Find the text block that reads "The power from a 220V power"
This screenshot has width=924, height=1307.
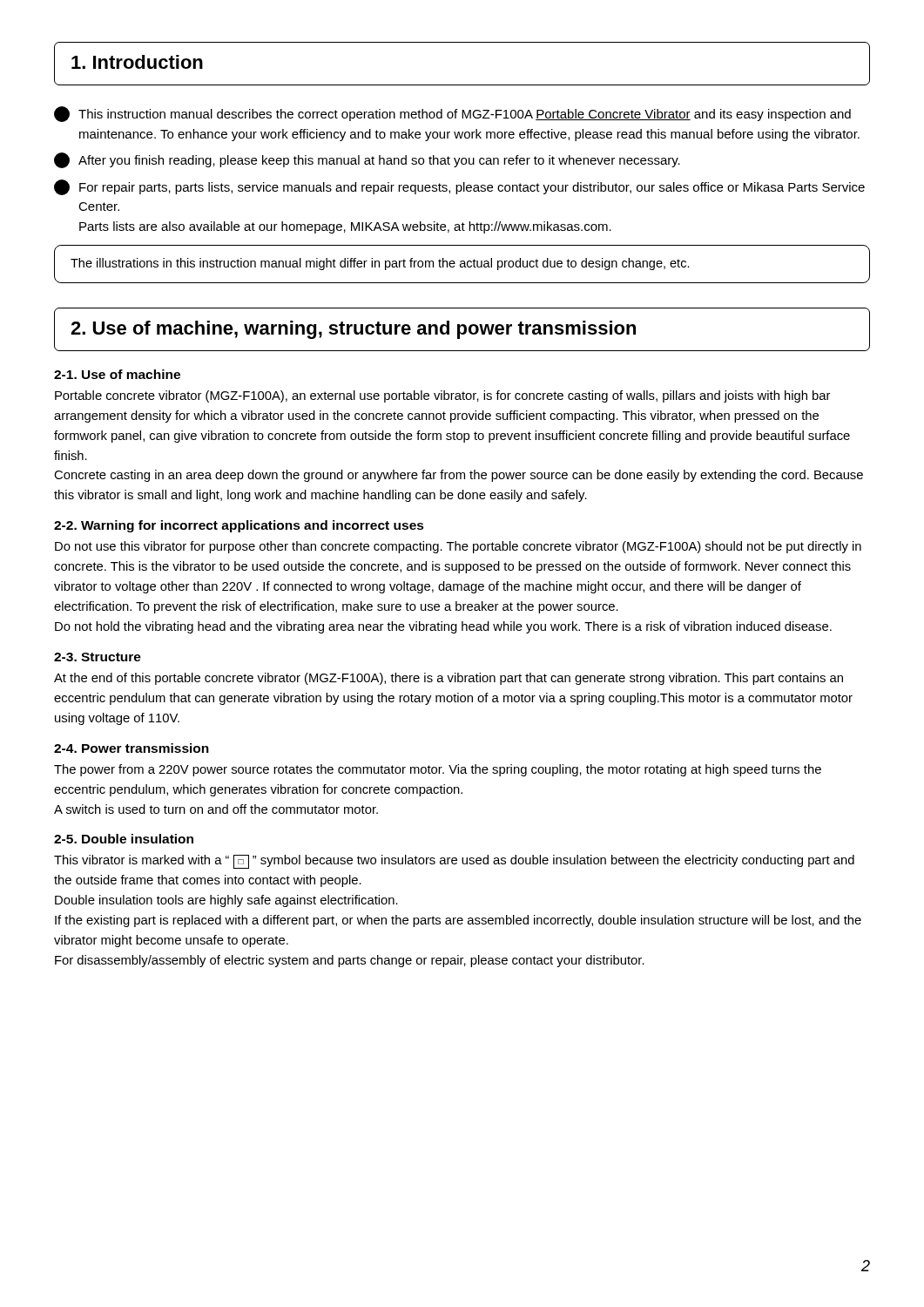pos(438,789)
